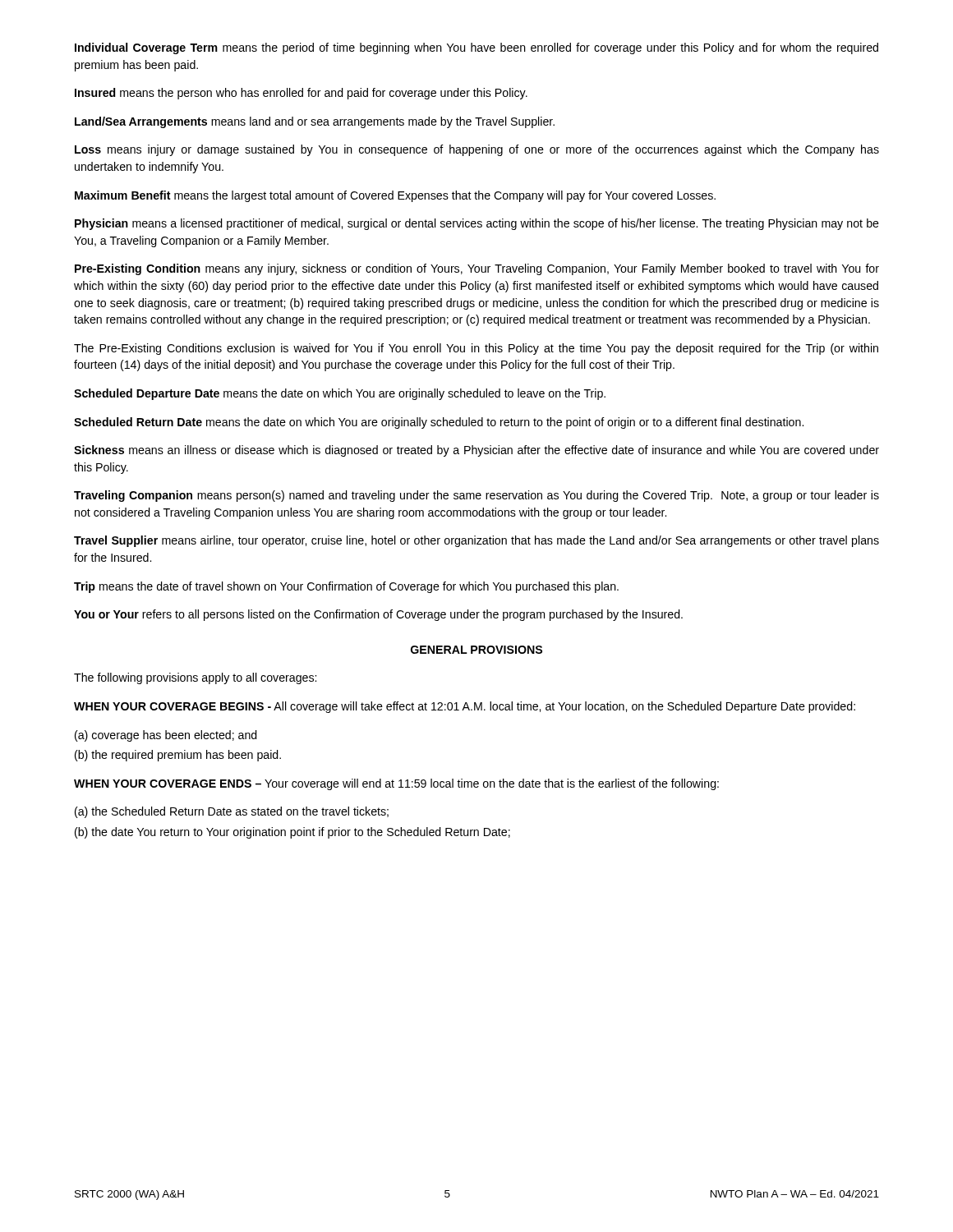
Task: Select the text block that reads "Loss means injury or damage sustained by You"
Action: (476, 158)
